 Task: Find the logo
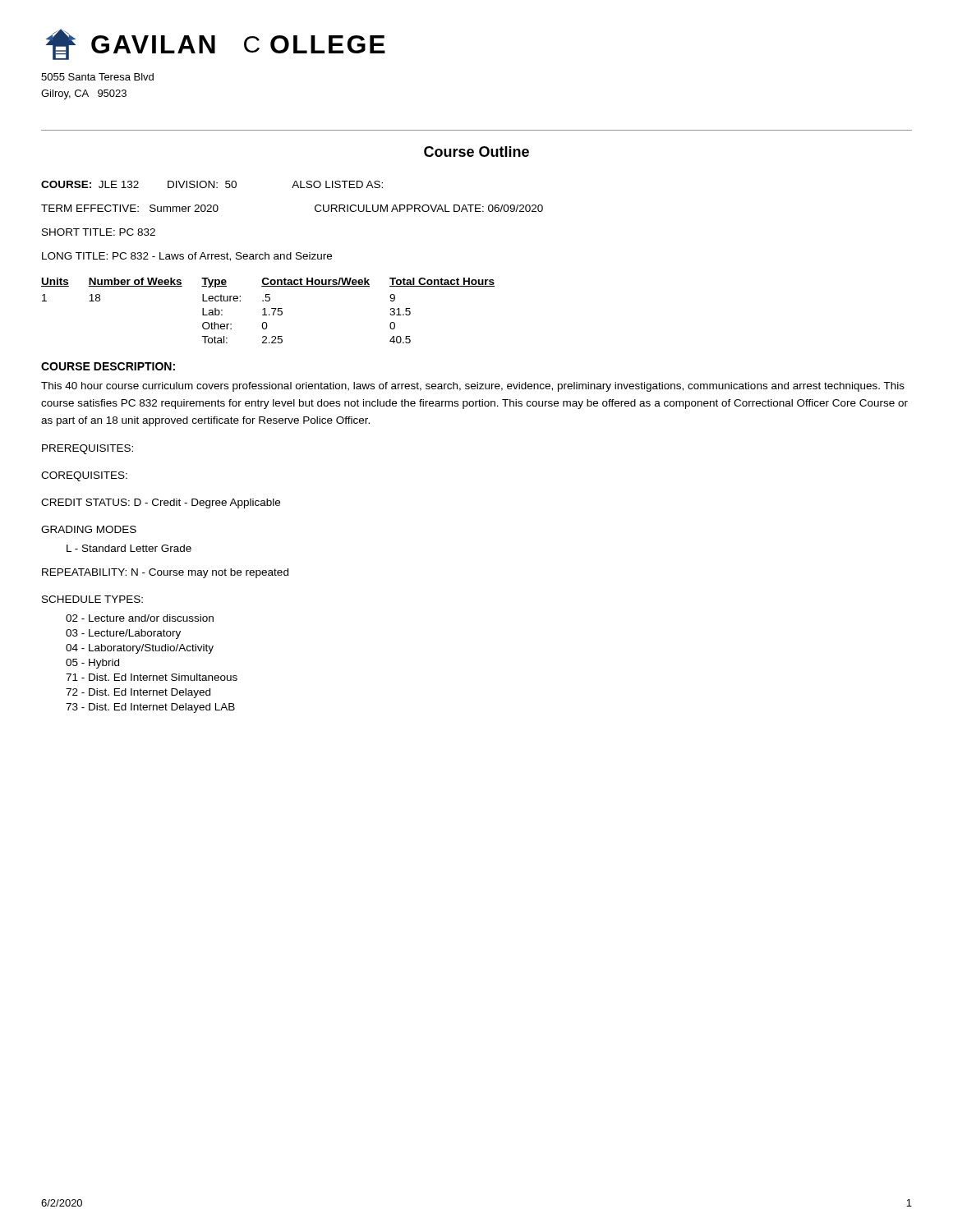click(476, 44)
